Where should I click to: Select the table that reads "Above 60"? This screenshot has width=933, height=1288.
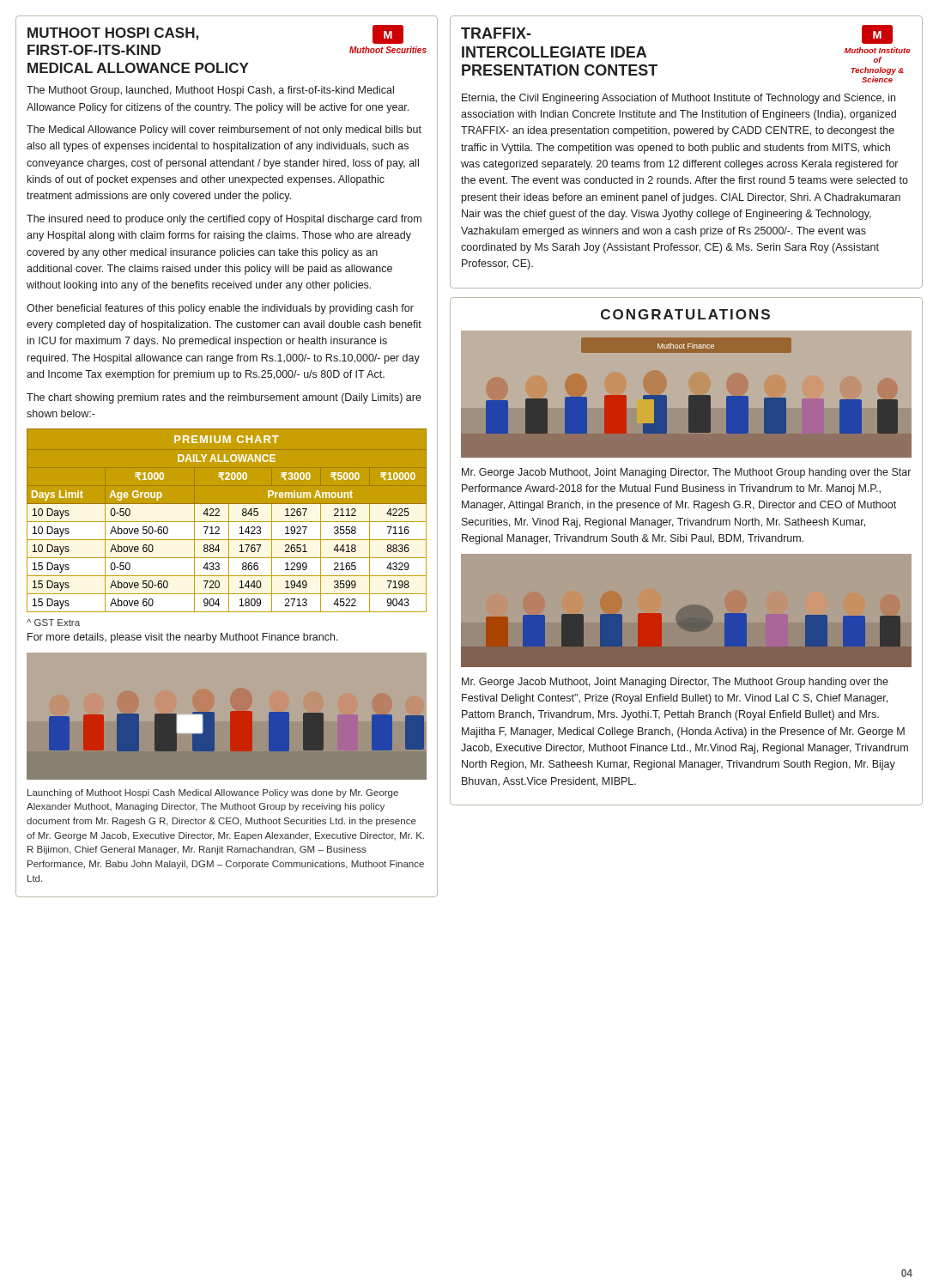pos(227,521)
